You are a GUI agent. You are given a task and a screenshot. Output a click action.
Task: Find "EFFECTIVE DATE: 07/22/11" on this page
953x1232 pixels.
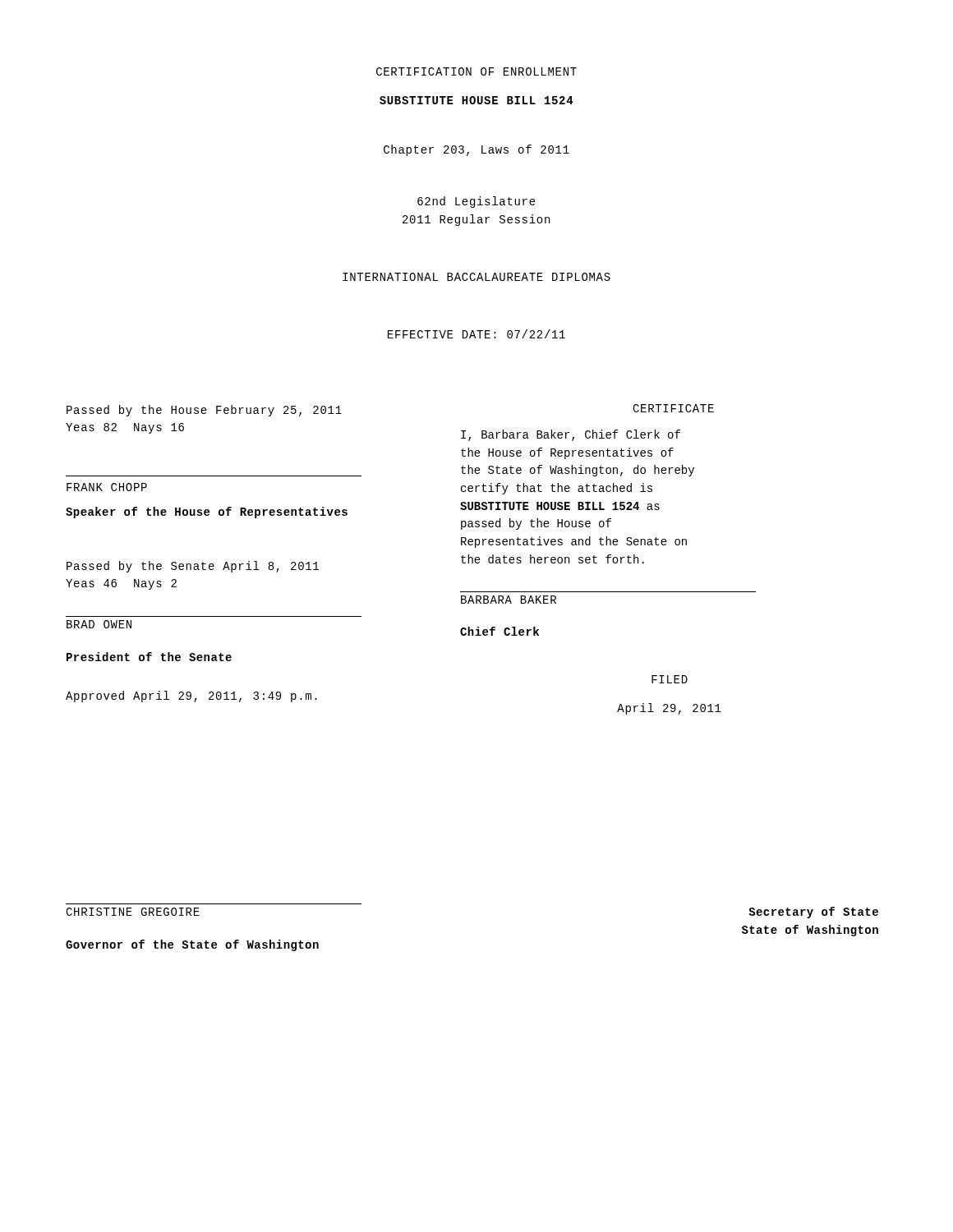click(x=476, y=335)
